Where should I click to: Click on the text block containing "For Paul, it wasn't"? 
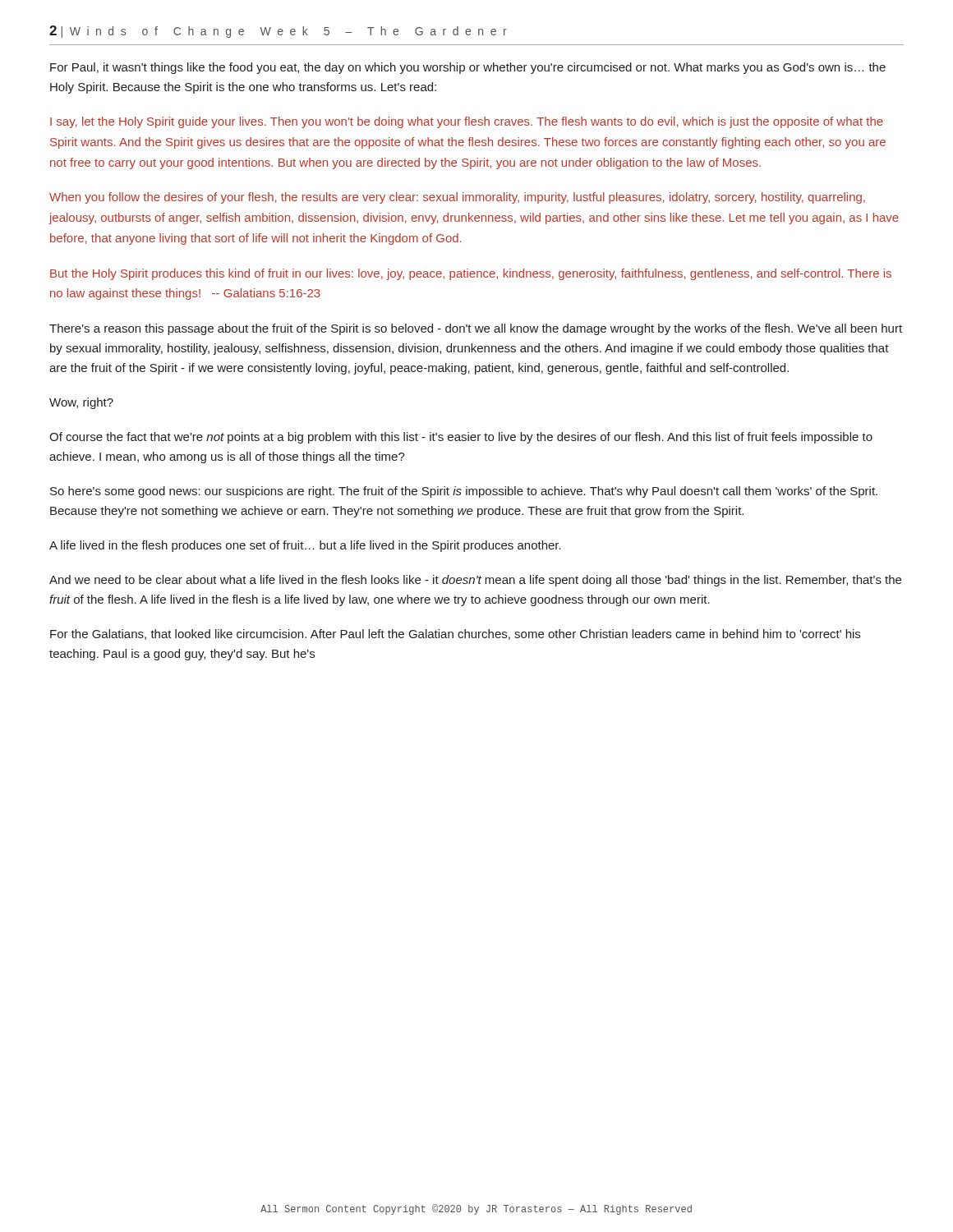[468, 77]
